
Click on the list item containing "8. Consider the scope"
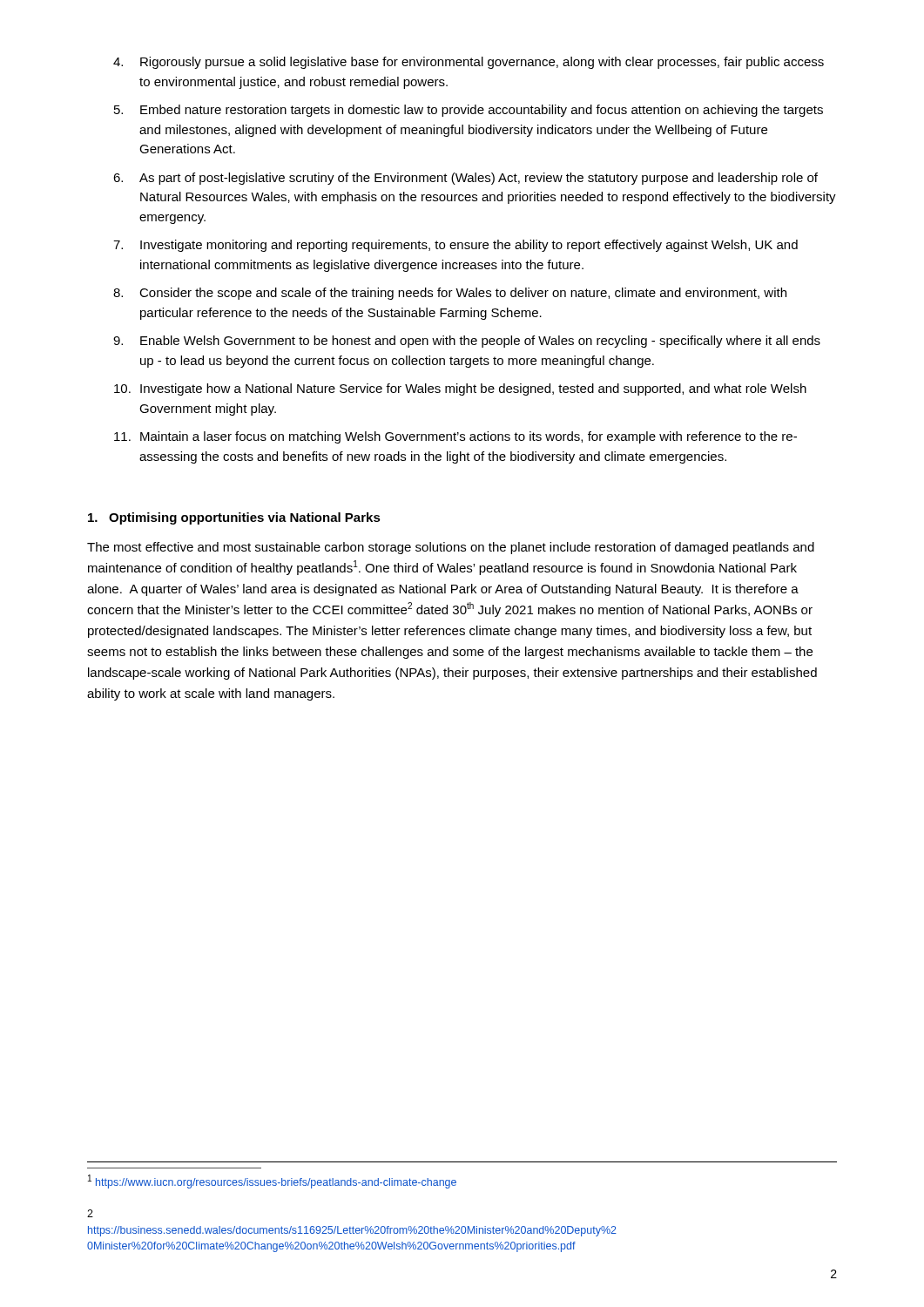coord(475,303)
